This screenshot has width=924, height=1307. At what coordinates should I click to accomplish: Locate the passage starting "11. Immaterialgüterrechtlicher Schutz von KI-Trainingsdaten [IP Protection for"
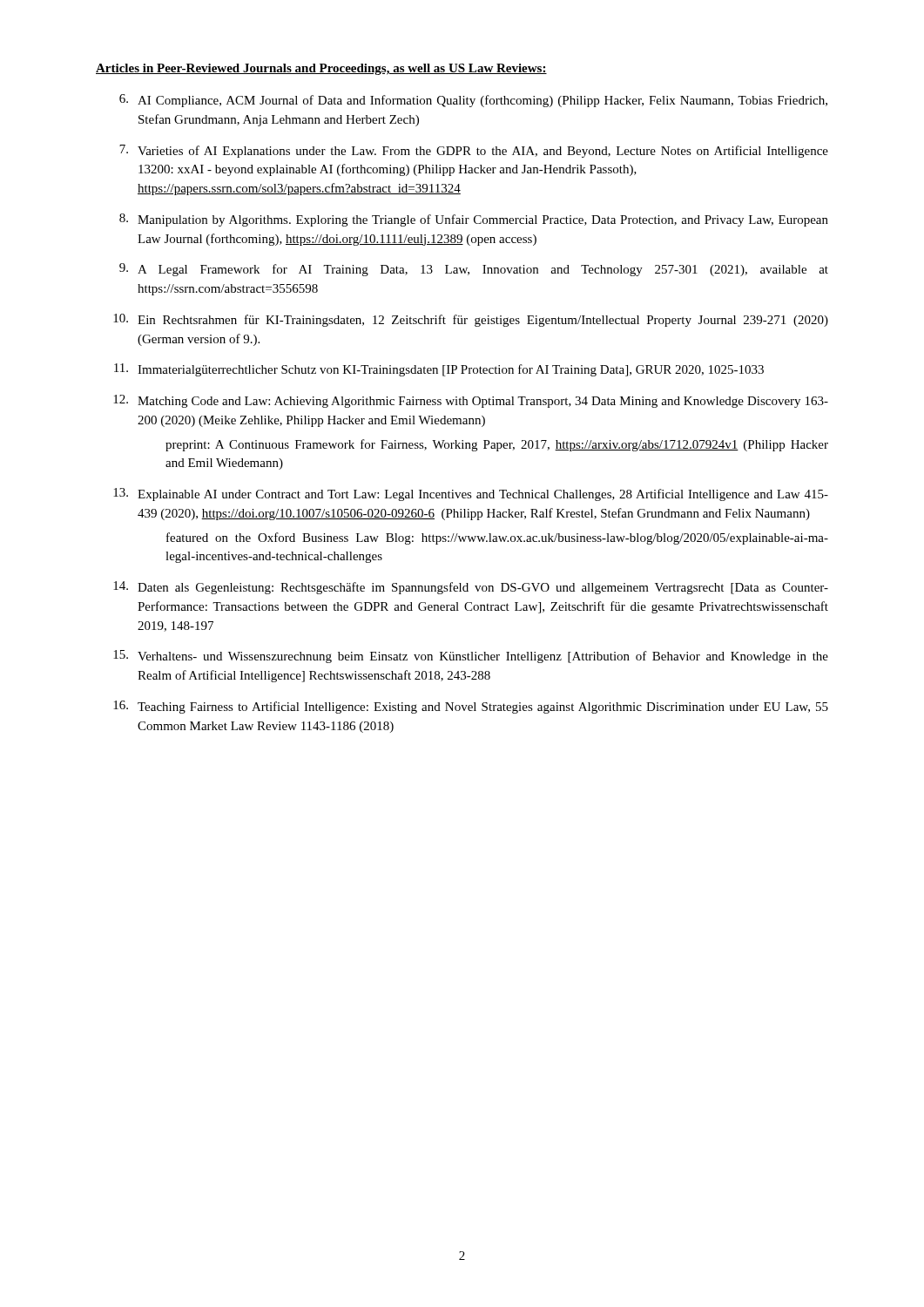[462, 370]
